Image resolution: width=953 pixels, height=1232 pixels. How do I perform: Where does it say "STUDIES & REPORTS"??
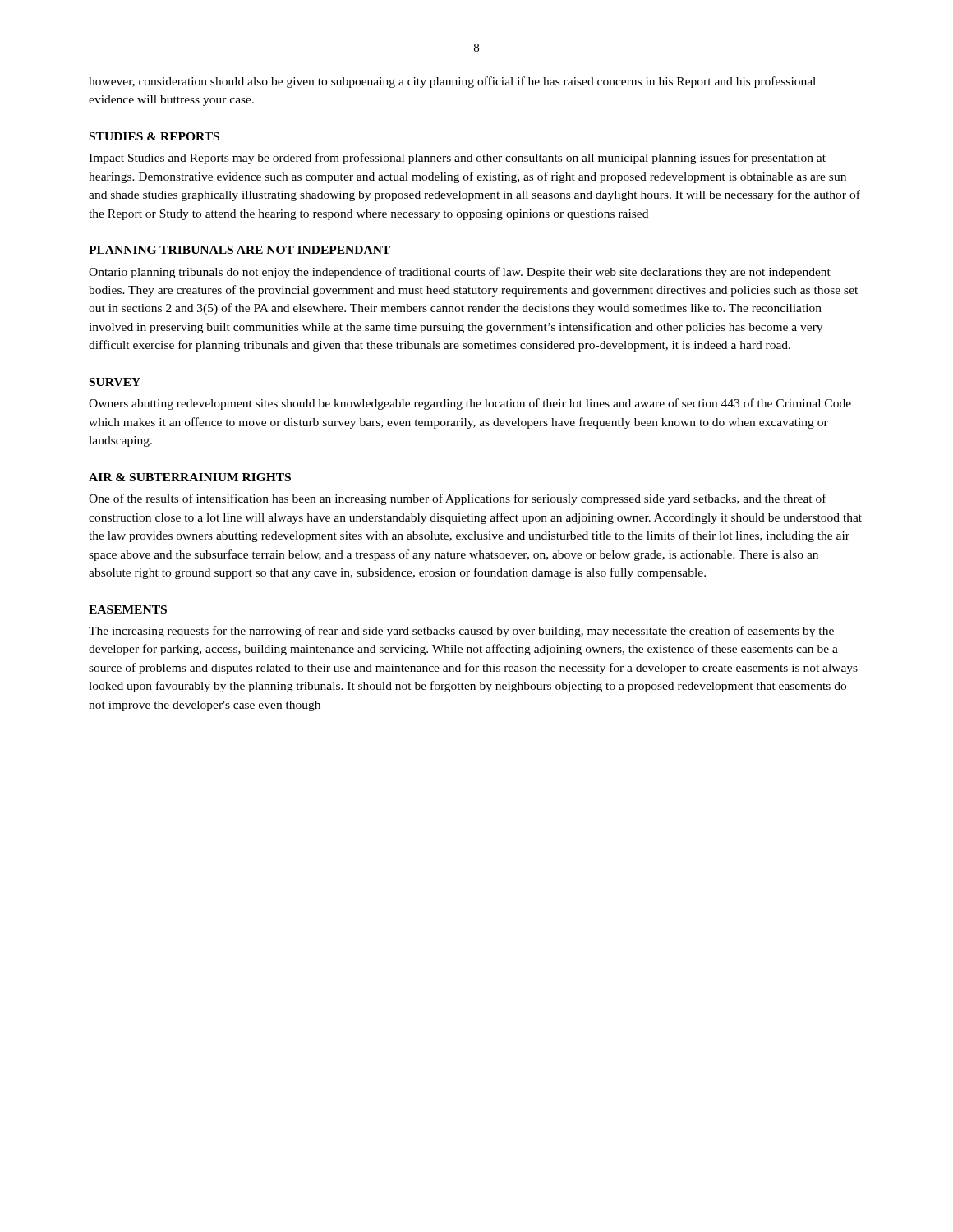[x=154, y=136]
